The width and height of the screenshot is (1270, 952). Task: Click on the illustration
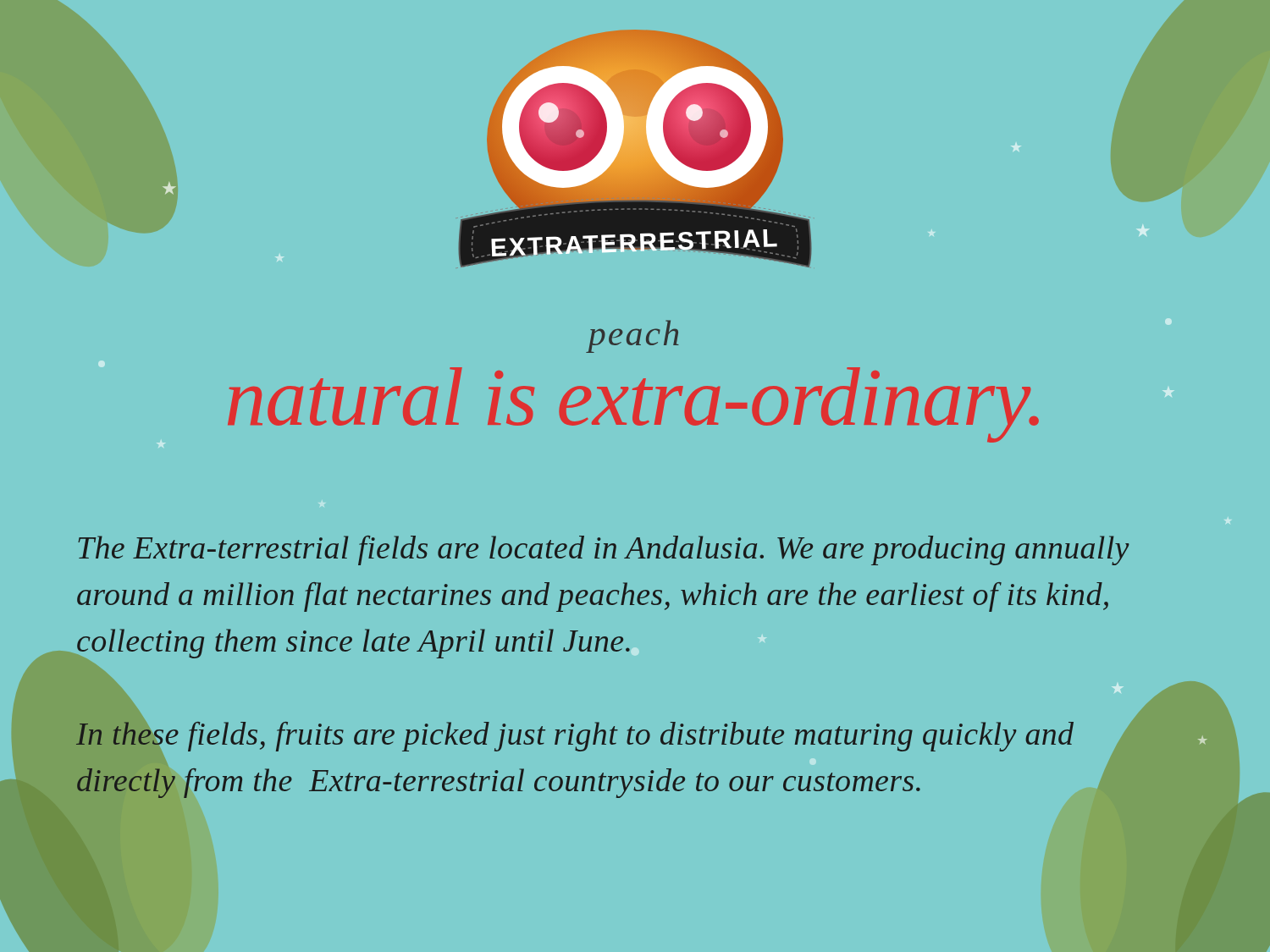click(x=635, y=169)
